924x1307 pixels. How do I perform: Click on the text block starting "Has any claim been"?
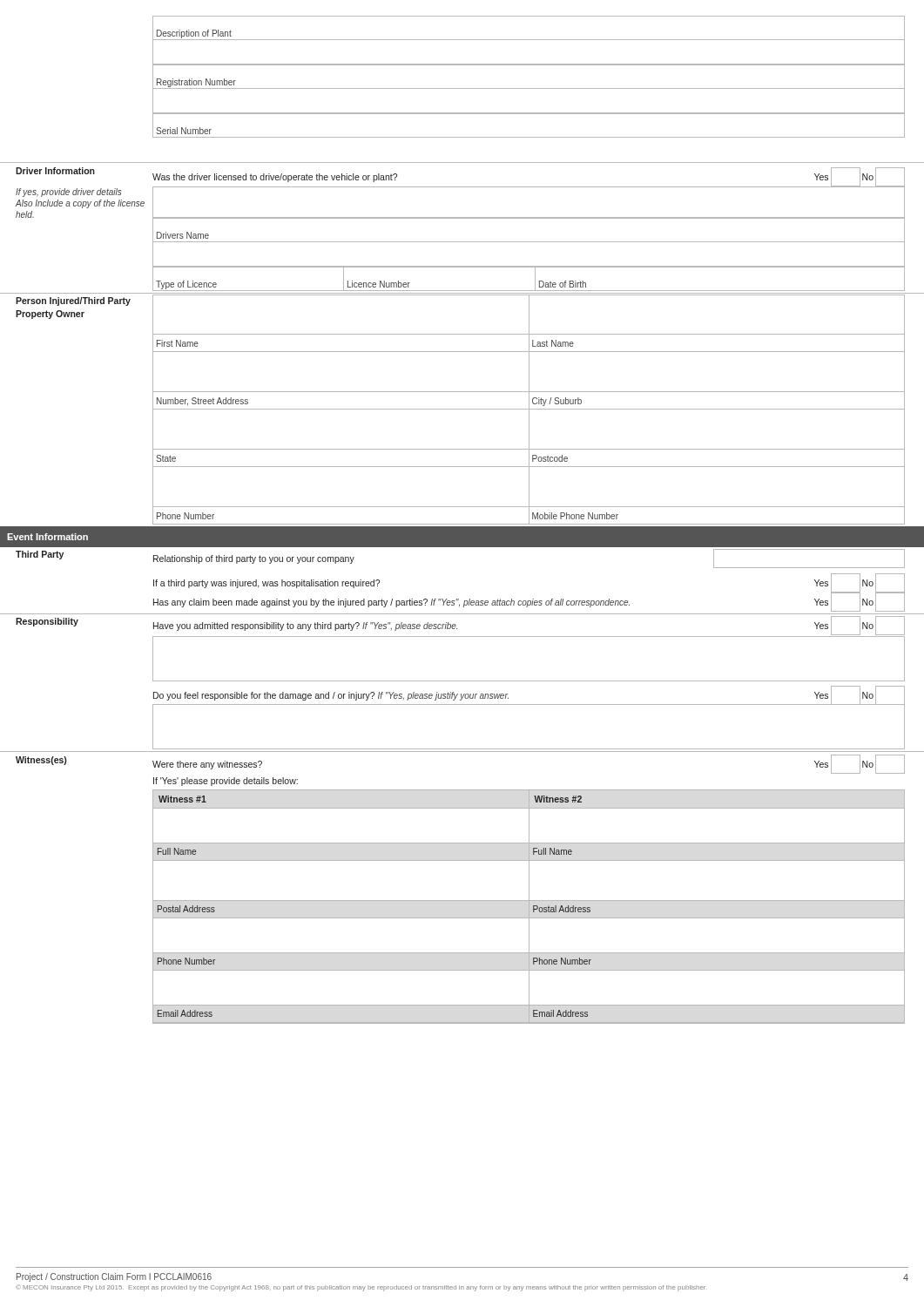(529, 602)
